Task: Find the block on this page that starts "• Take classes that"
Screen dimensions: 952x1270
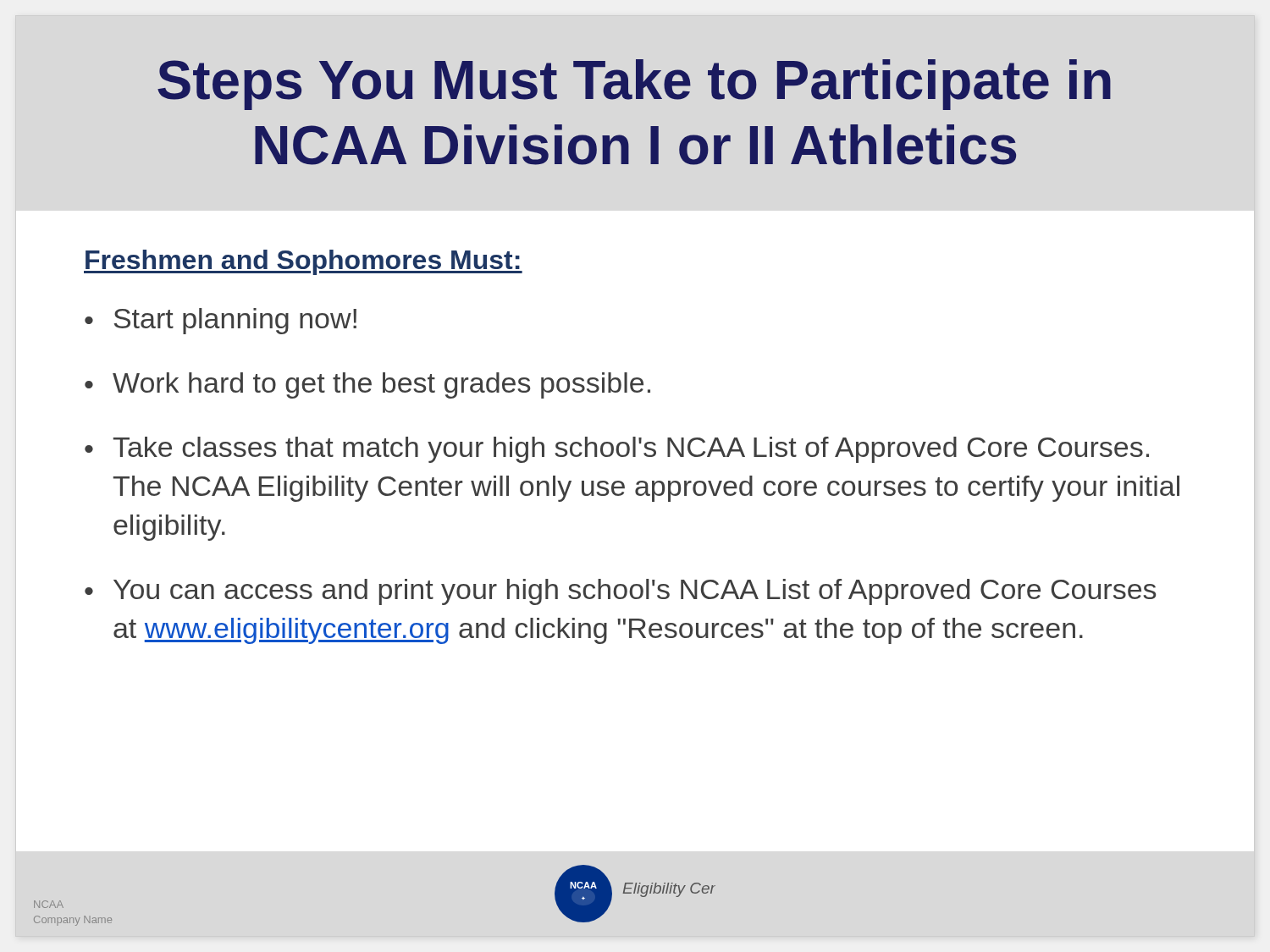Action: [635, 486]
